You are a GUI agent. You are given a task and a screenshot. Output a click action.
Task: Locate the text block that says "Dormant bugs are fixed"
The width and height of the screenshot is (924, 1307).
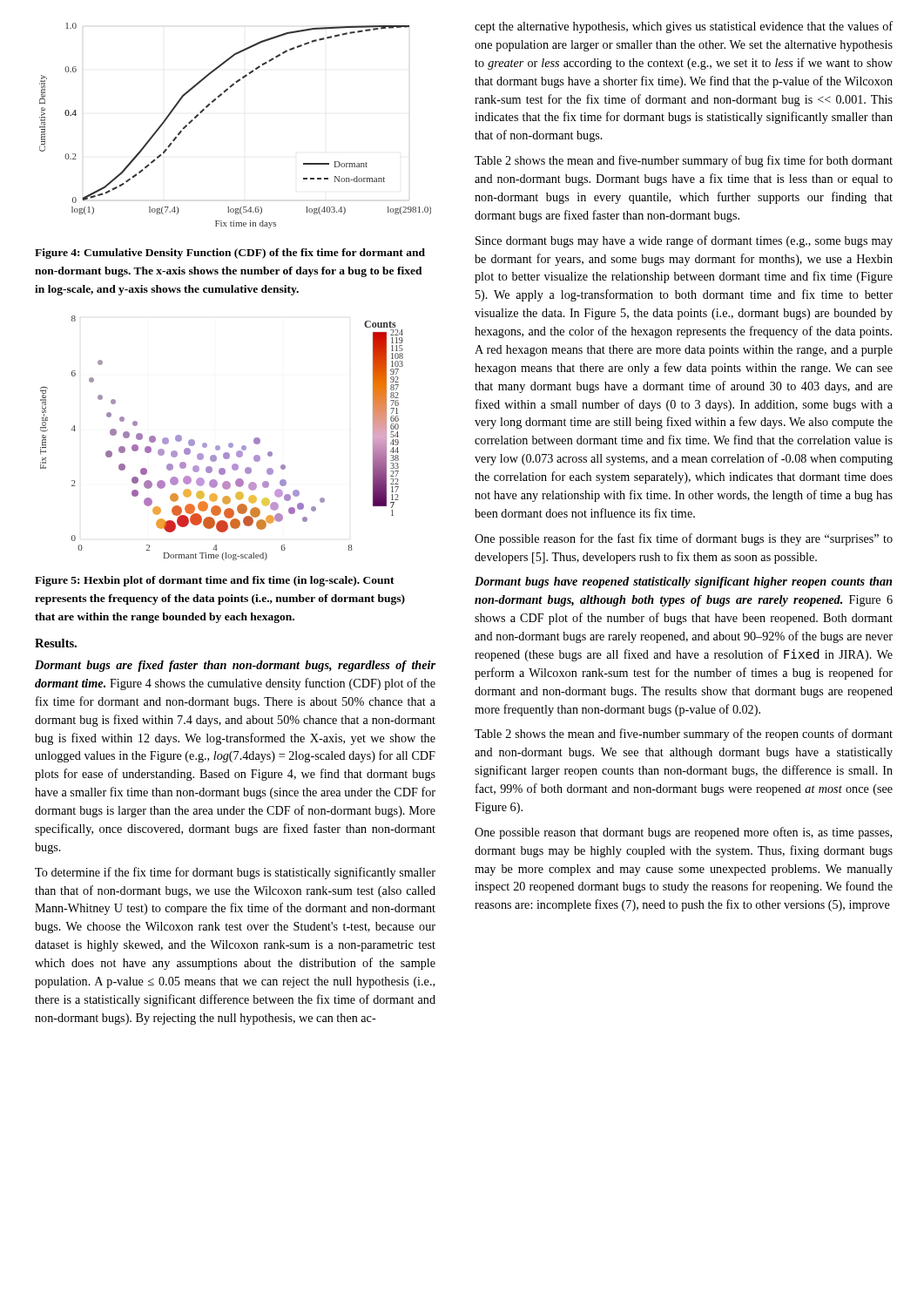(x=235, y=756)
